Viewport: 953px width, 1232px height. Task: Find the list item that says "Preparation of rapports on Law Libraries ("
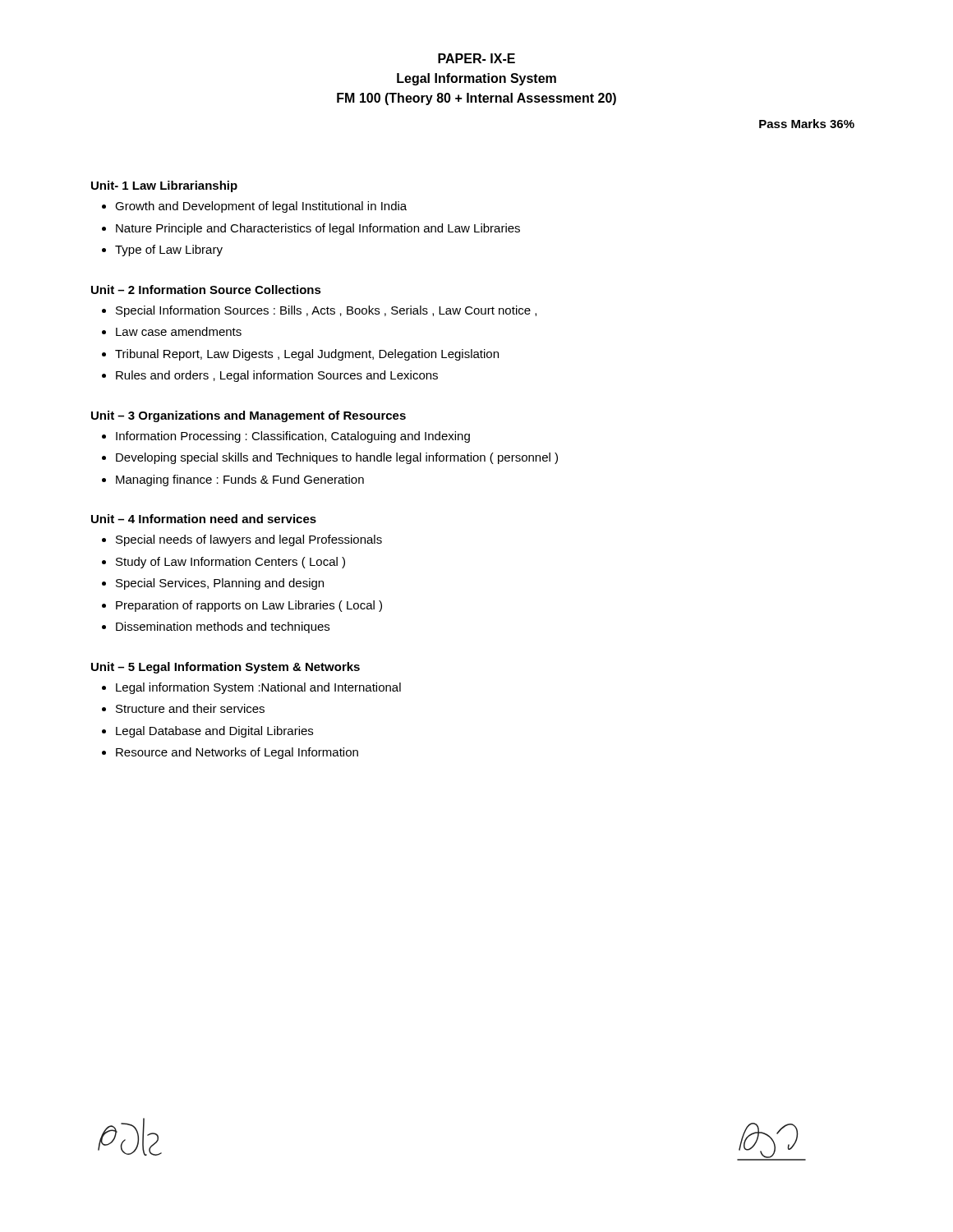click(x=249, y=604)
